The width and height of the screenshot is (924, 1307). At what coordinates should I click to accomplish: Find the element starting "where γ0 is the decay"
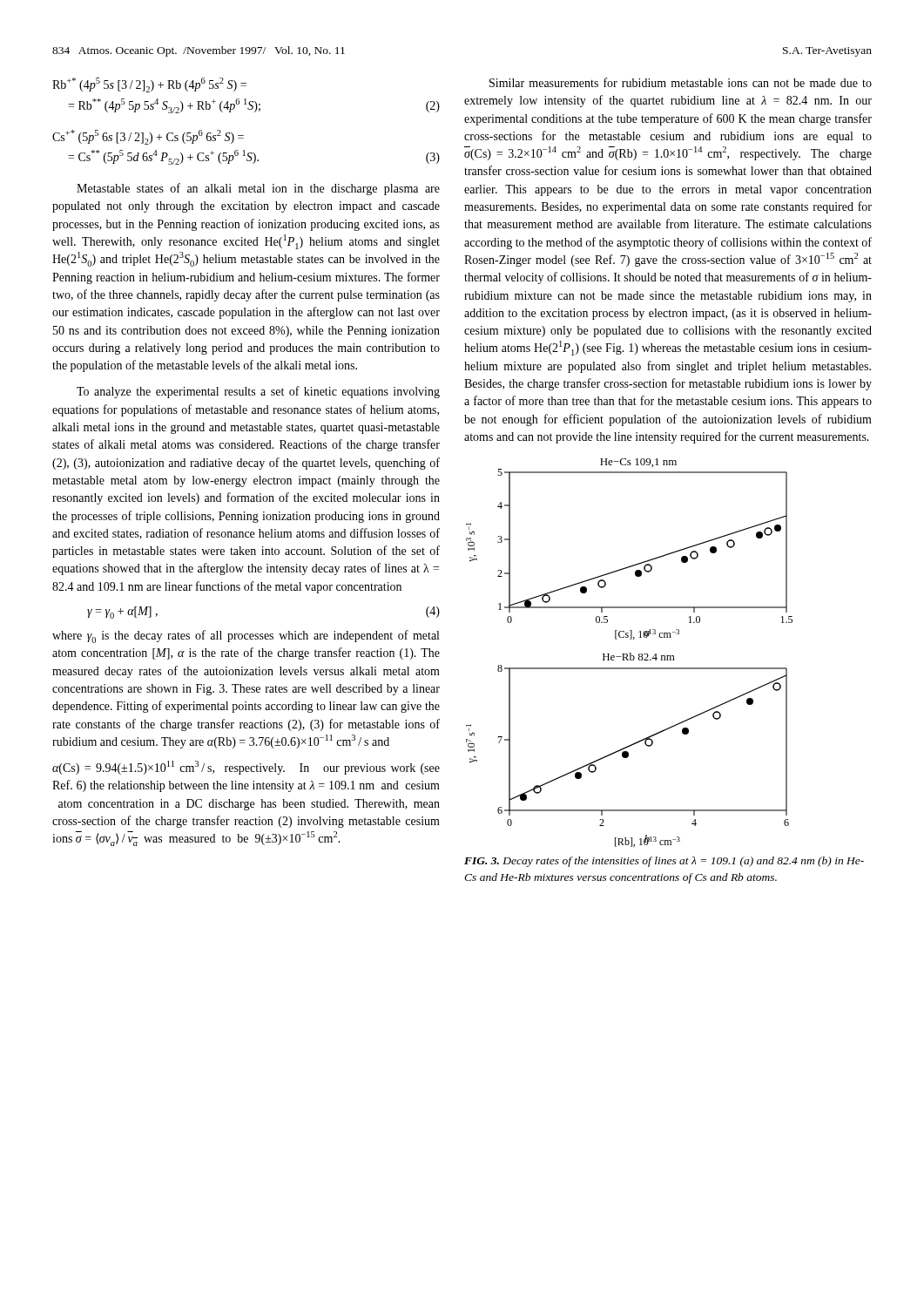click(x=246, y=738)
